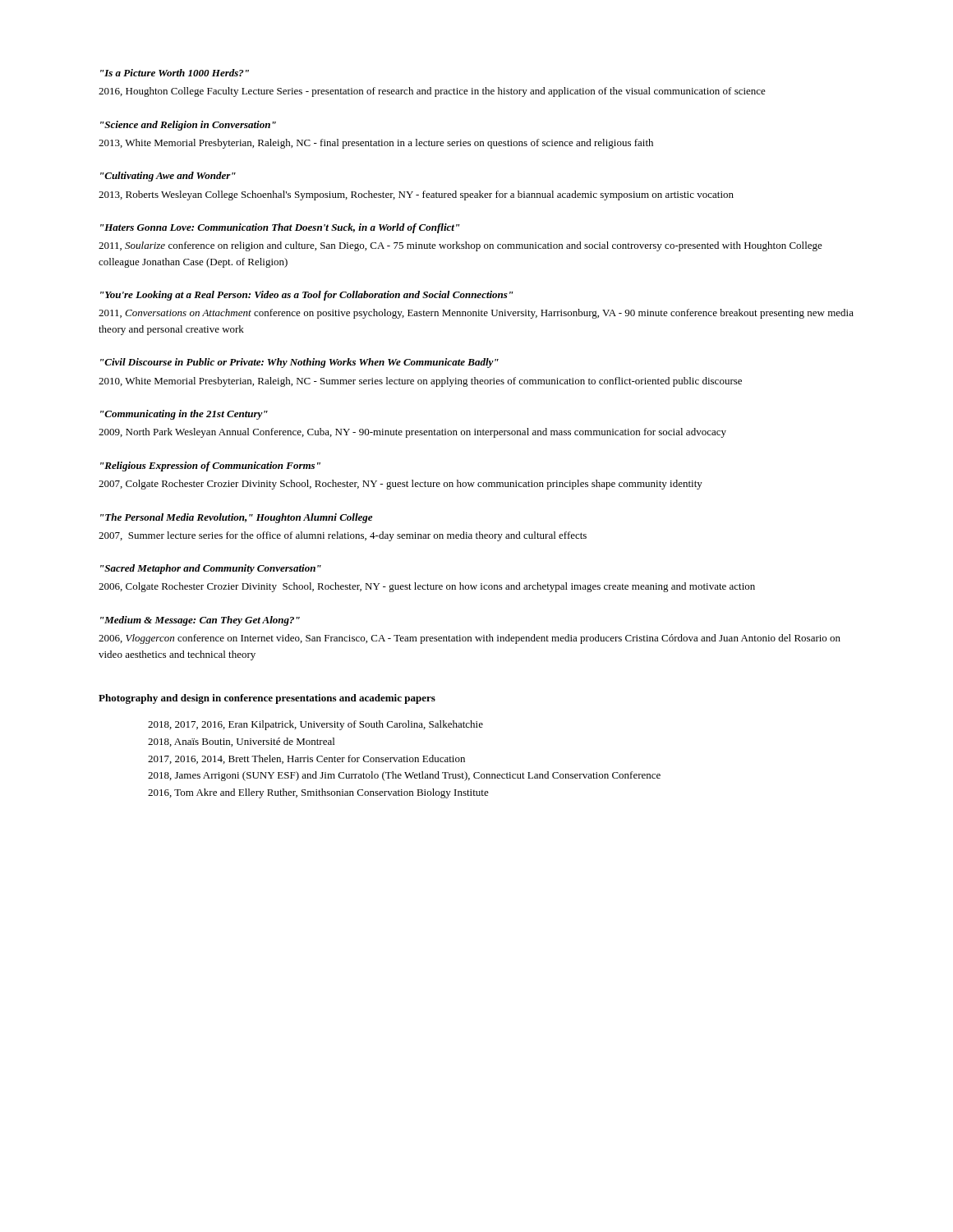Find the region starting "2017, 2016, 2014, Brett"

click(307, 758)
